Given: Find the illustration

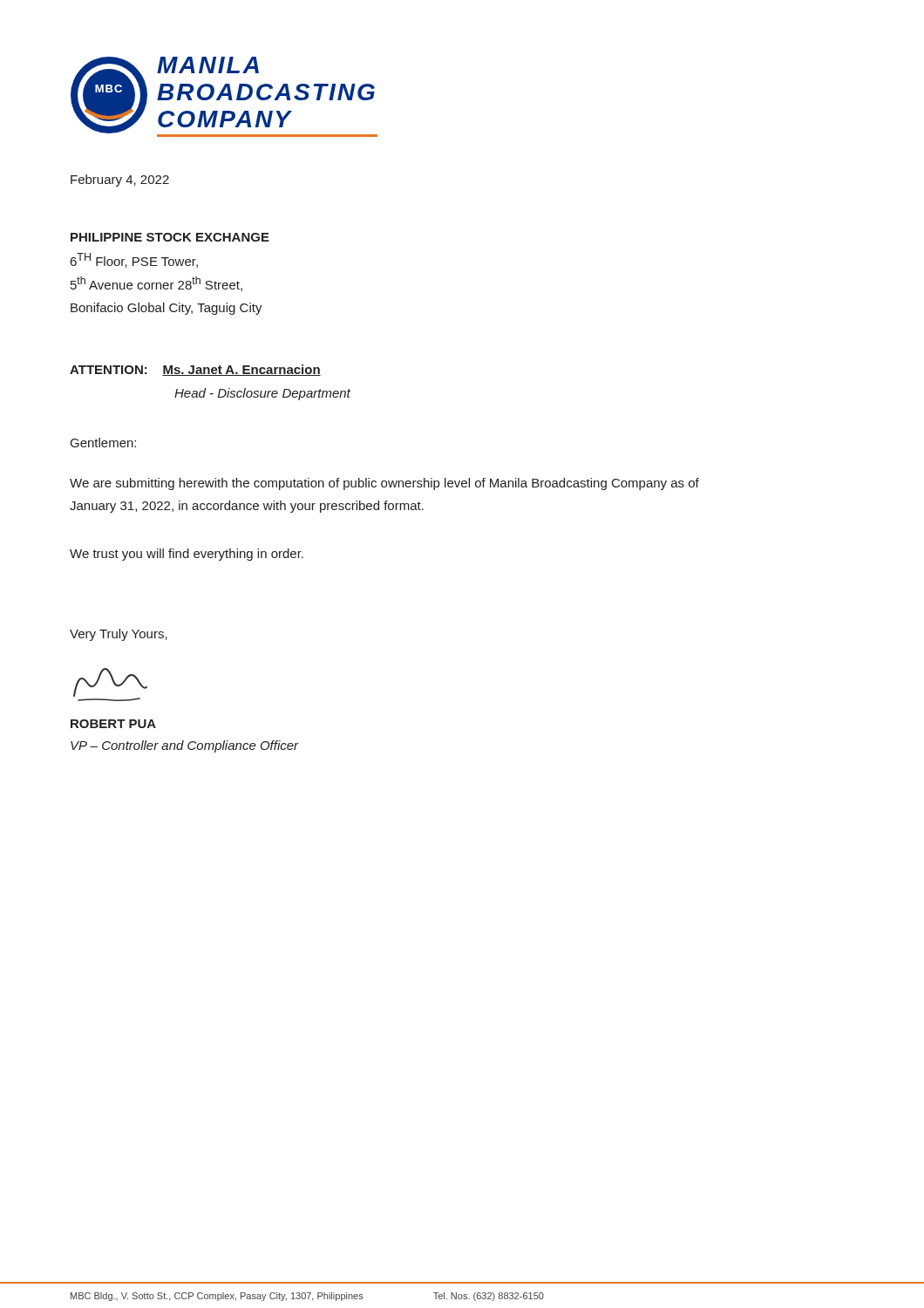Looking at the screenshot, I should point(462,683).
